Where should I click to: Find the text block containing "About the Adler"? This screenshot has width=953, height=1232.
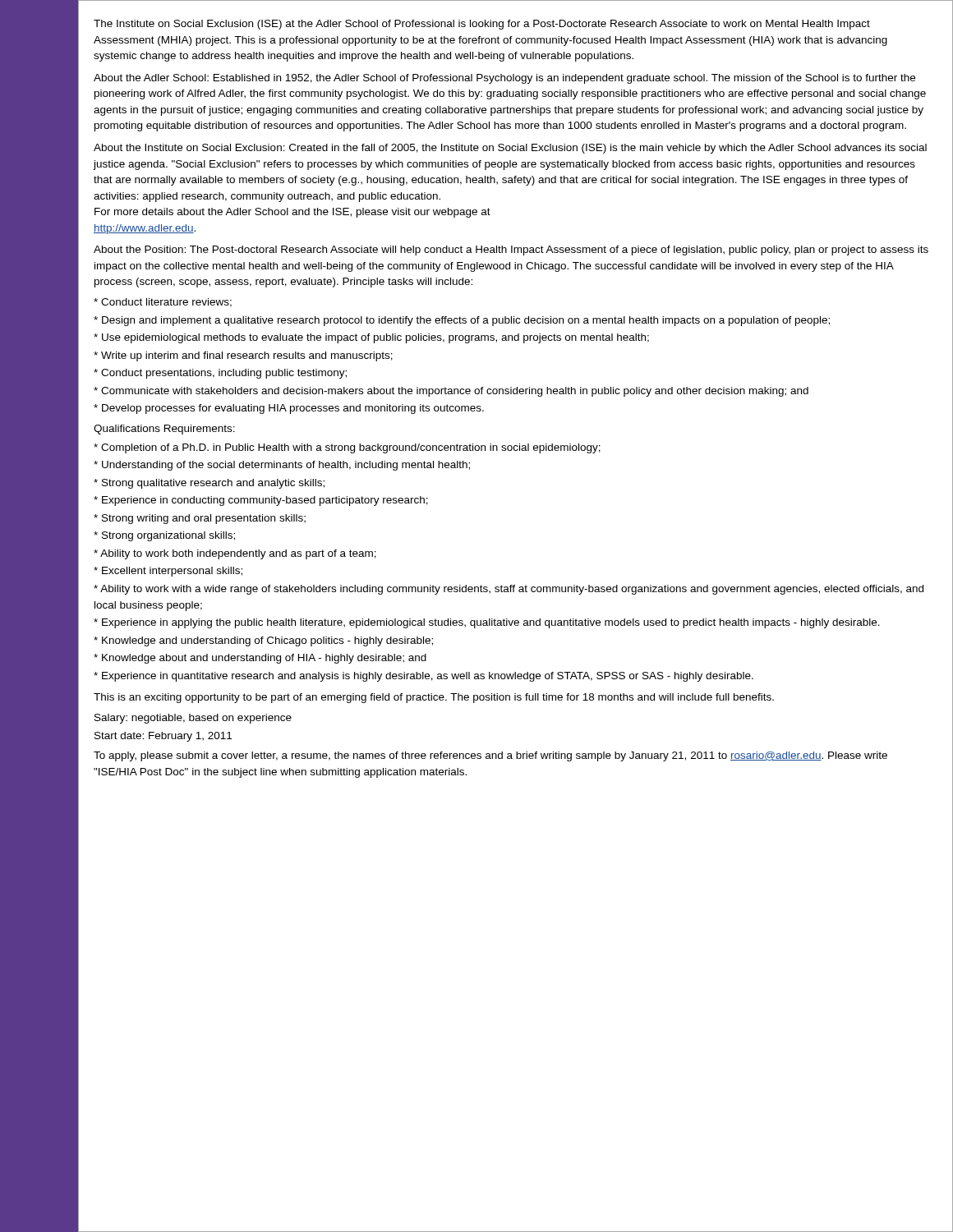click(510, 101)
